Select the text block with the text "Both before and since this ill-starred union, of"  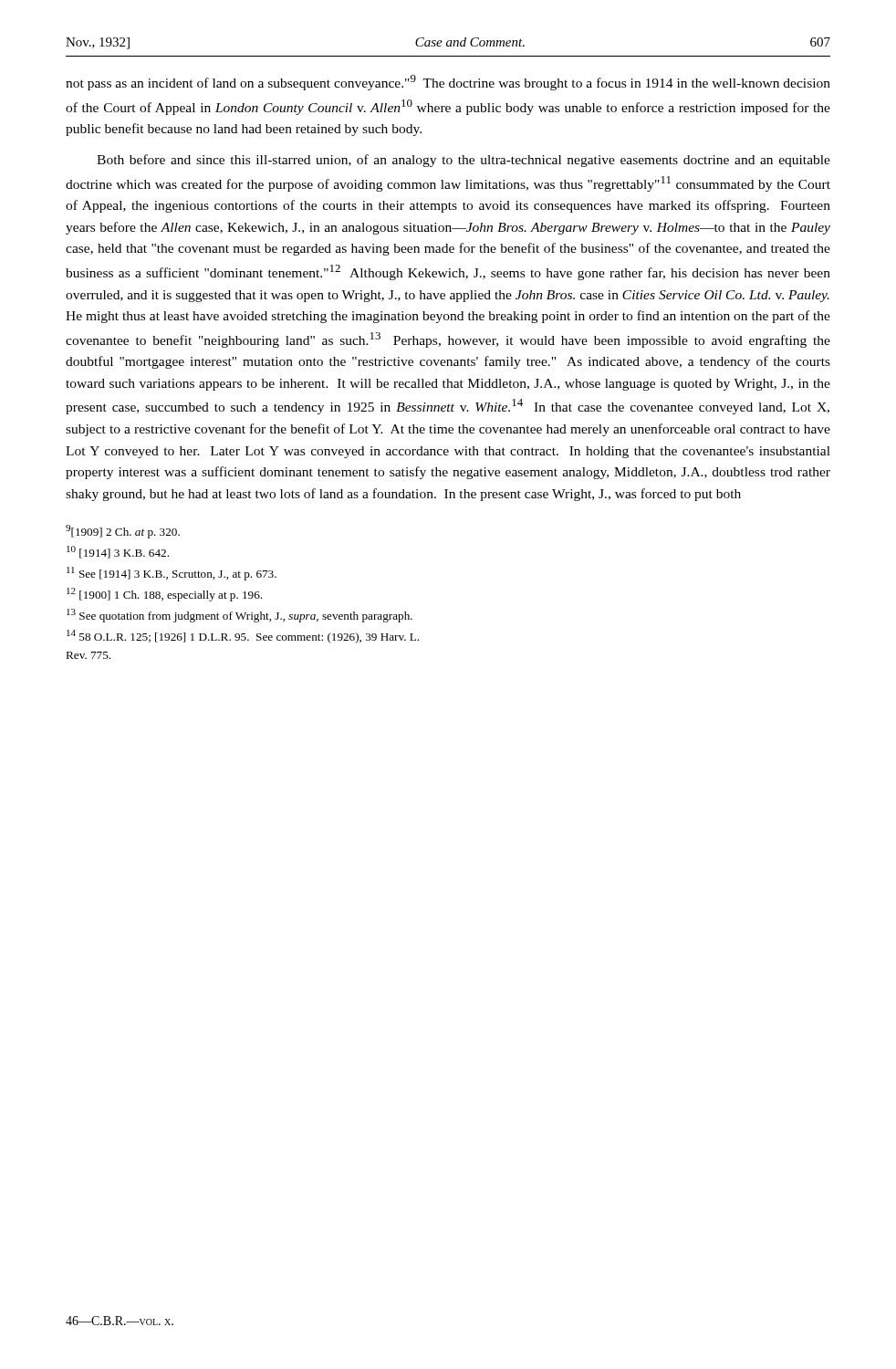(448, 326)
